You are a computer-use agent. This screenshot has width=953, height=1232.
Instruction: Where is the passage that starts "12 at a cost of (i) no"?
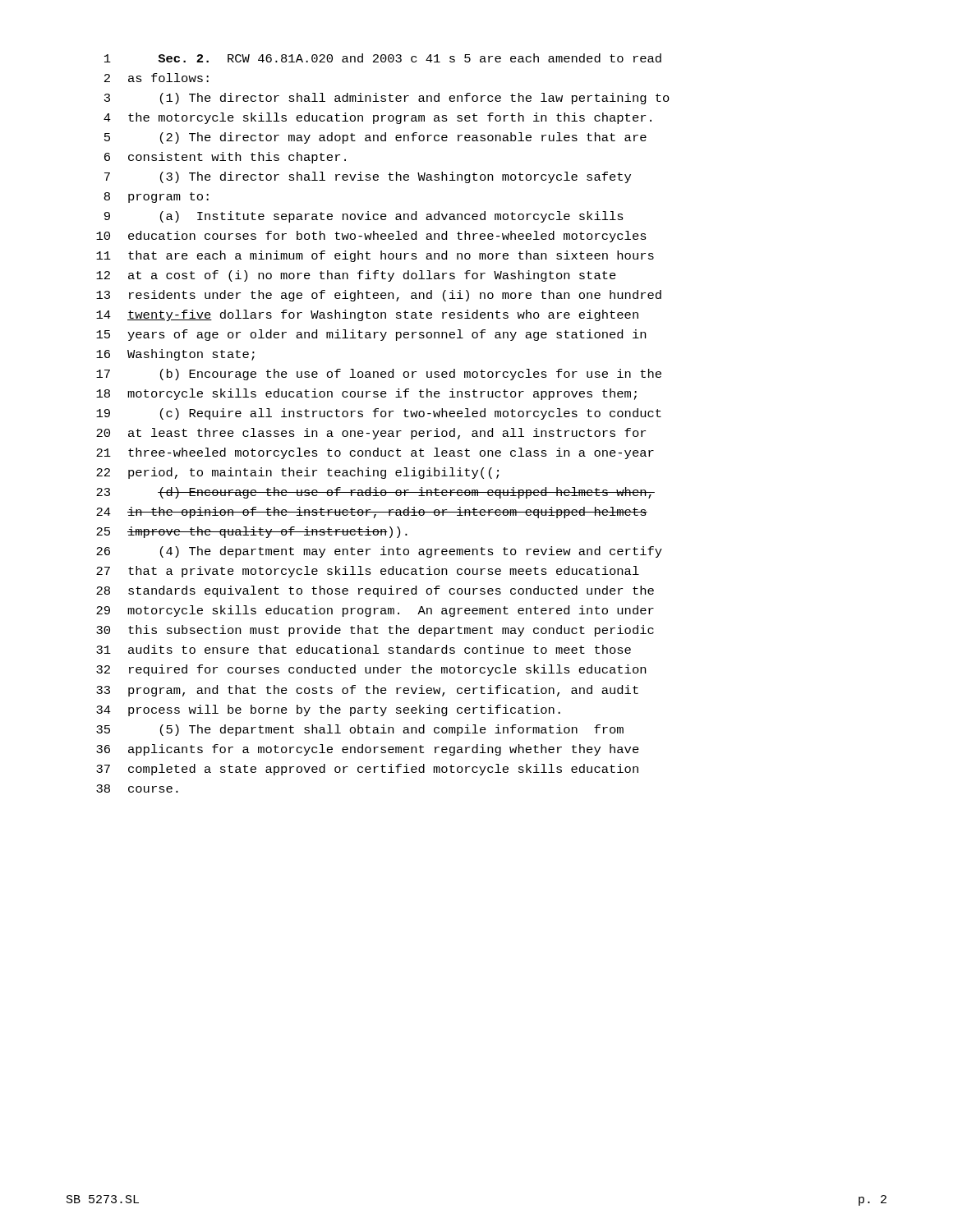[476, 276]
